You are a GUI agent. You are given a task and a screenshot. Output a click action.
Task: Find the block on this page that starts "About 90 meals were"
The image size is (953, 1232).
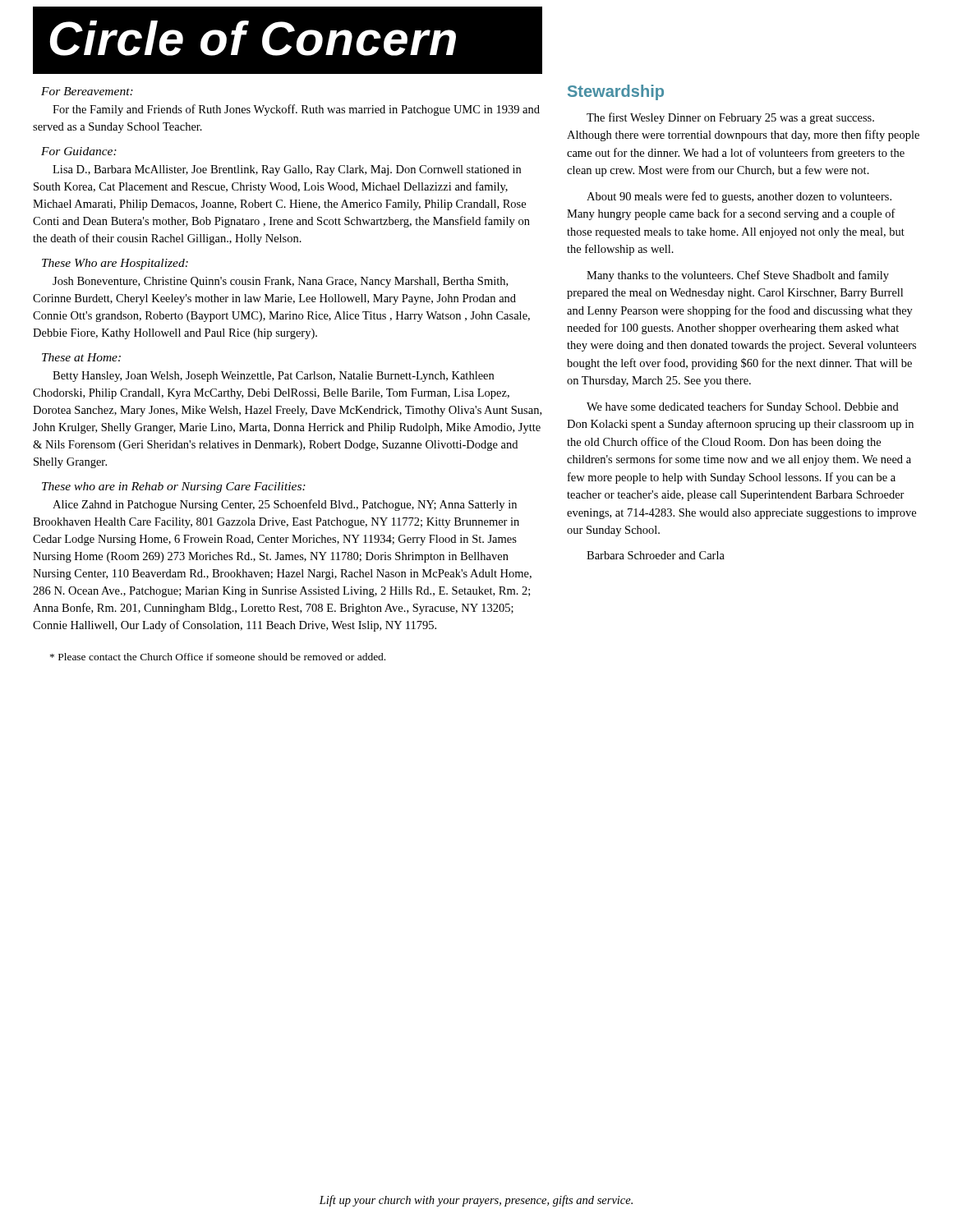point(736,223)
